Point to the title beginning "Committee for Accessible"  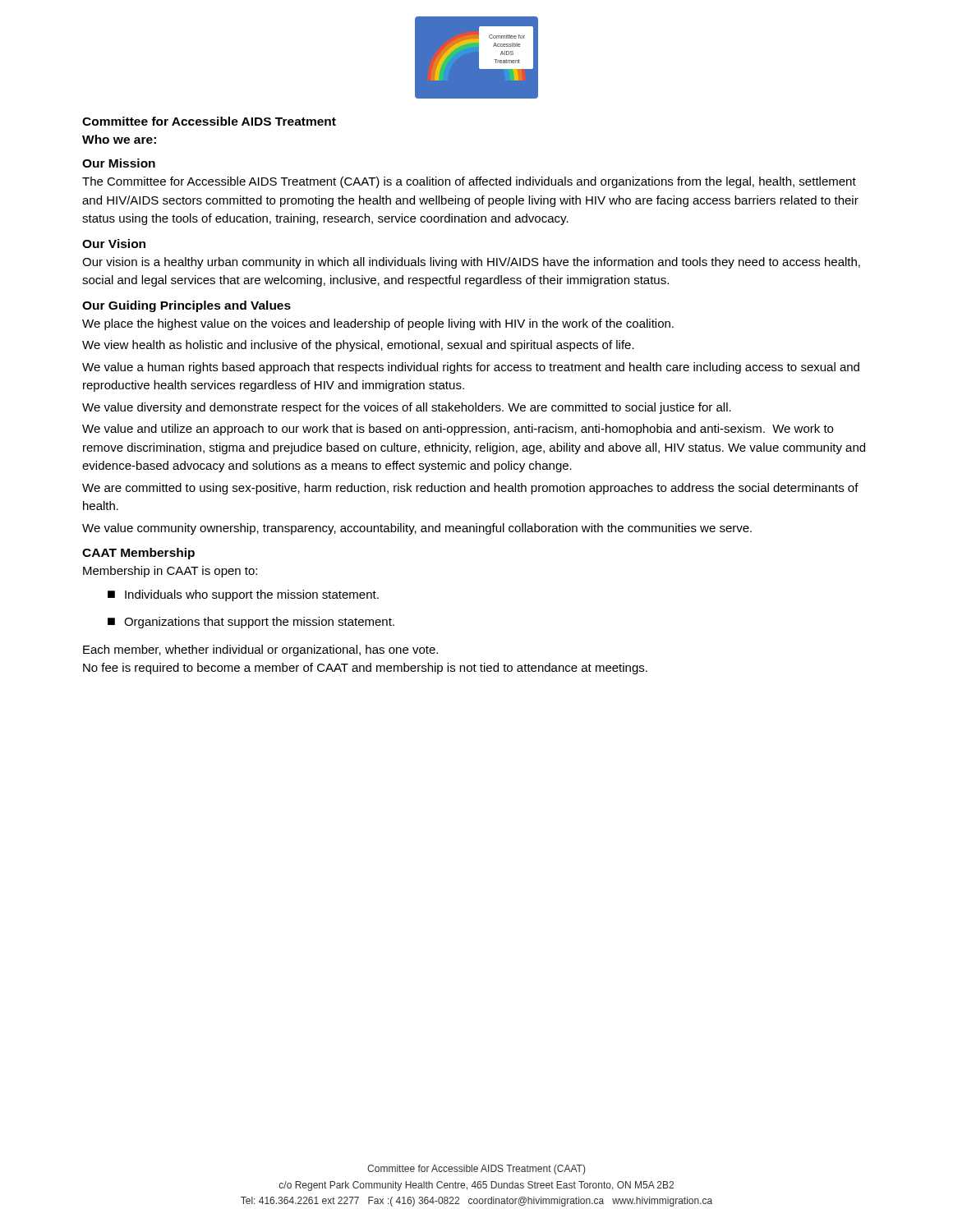point(209,121)
